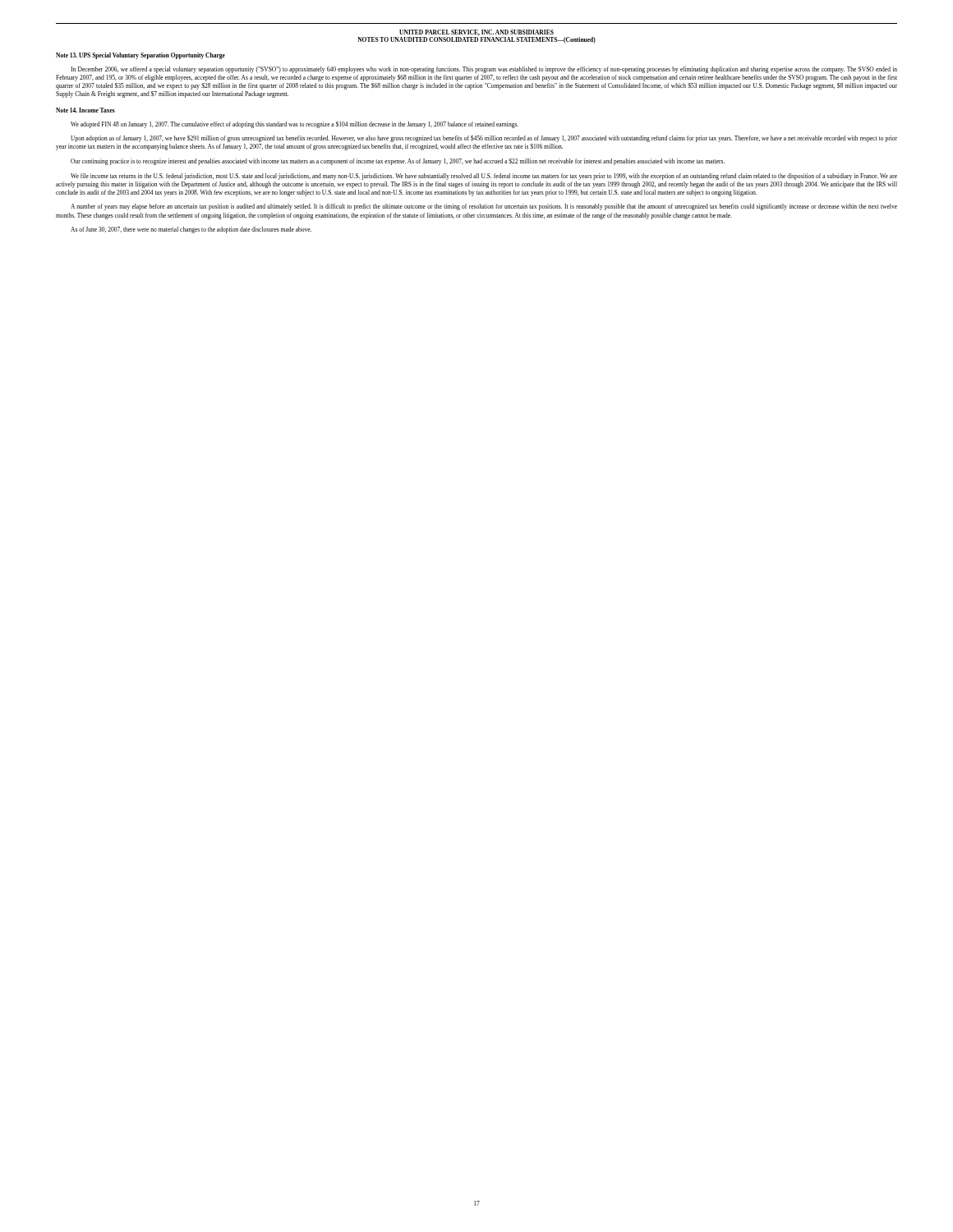Point to the element starting "Note 14. Income Taxes"
Screen dimensions: 1232x953
[x=476, y=111]
